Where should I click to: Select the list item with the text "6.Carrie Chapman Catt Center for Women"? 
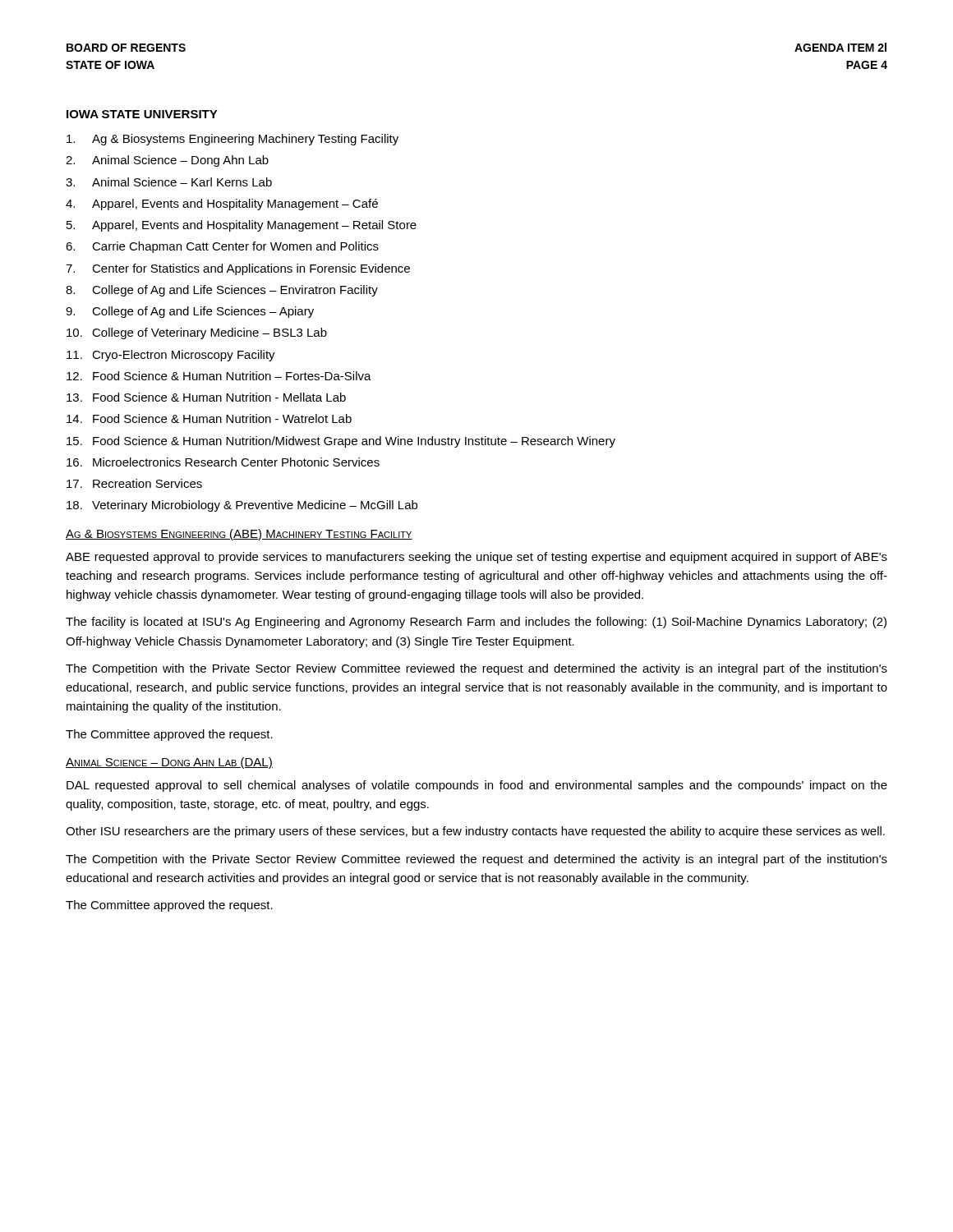click(222, 246)
